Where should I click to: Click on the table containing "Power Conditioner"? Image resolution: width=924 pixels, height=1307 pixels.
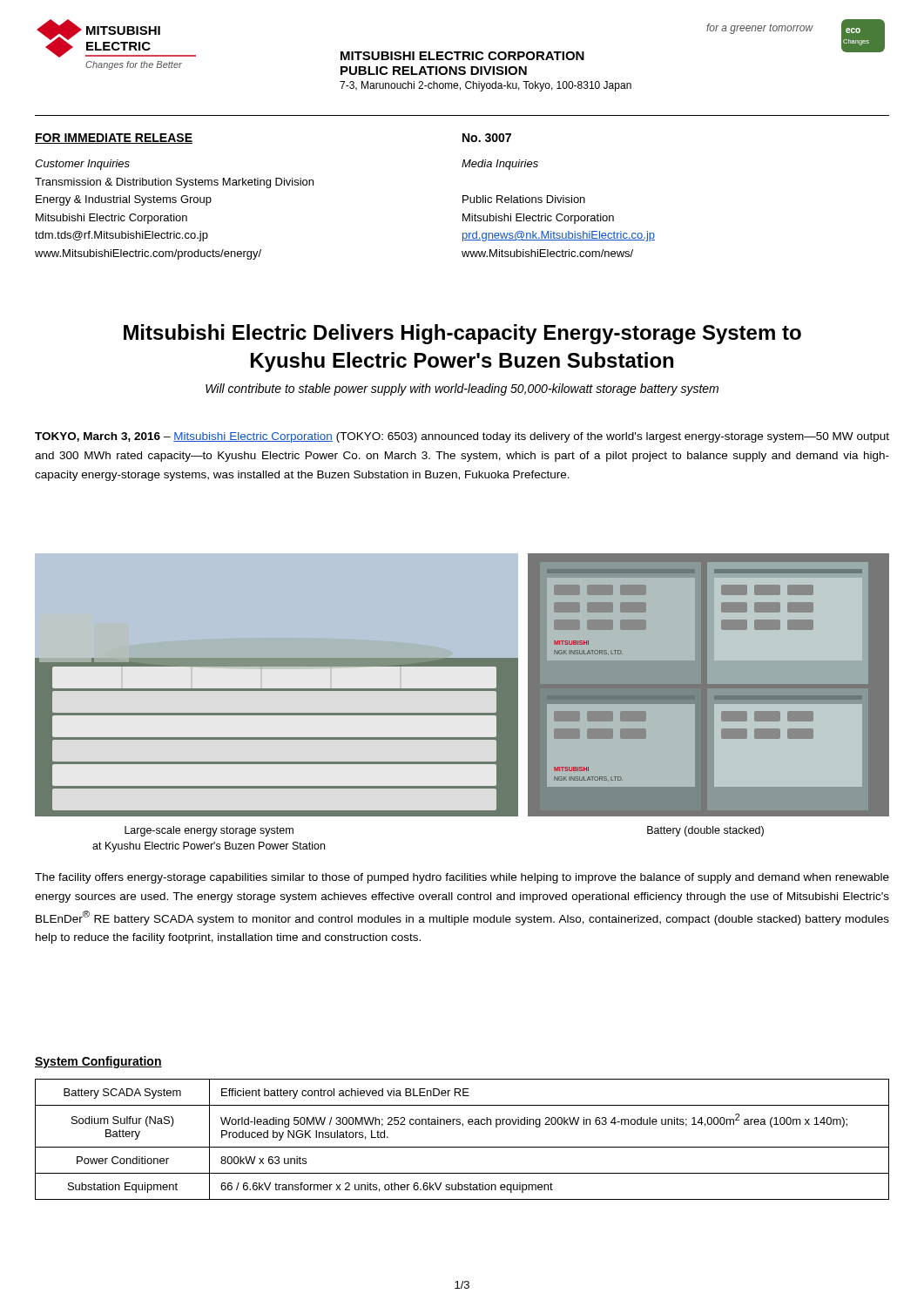[462, 1139]
